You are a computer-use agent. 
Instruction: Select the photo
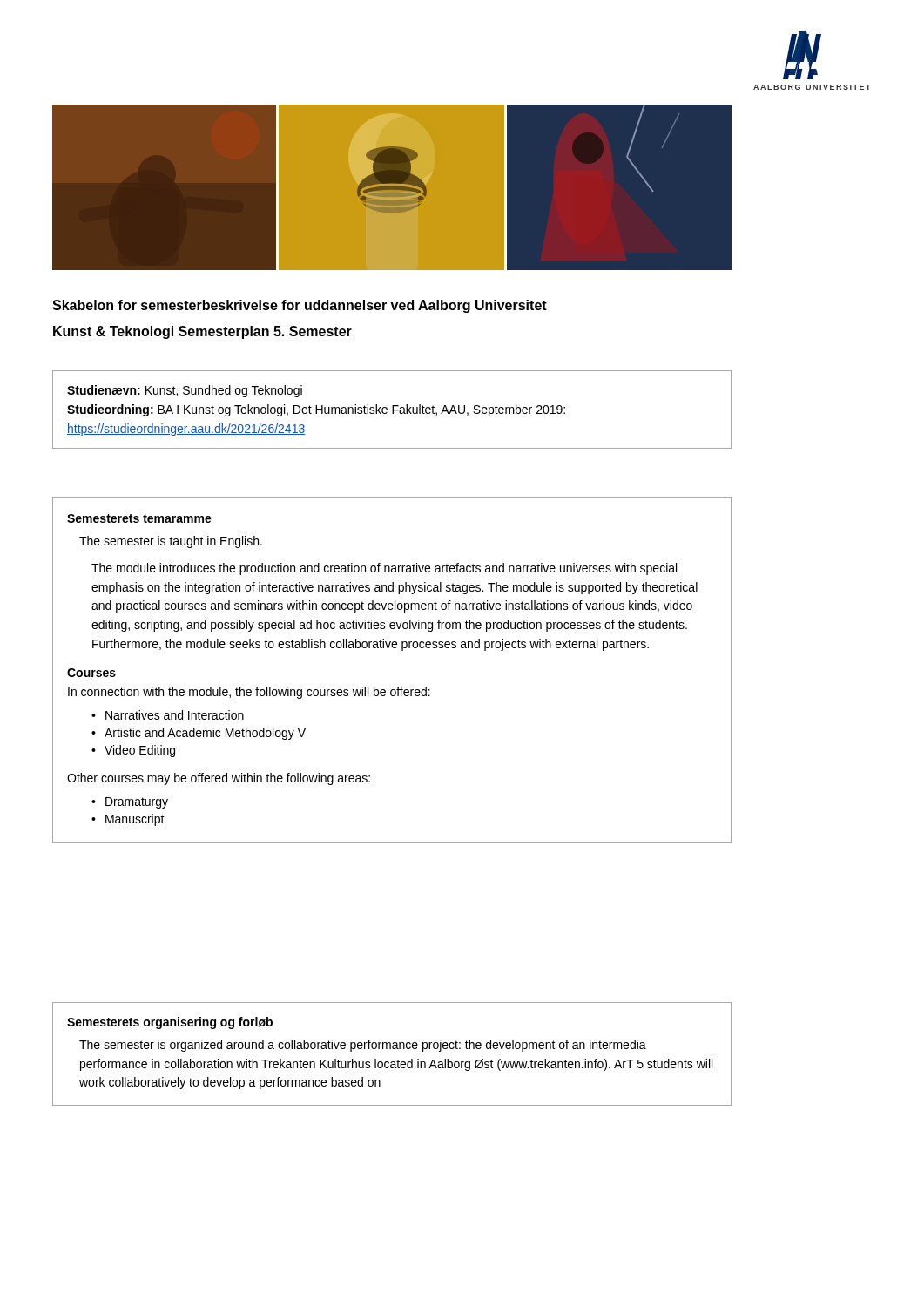tap(392, 187)
